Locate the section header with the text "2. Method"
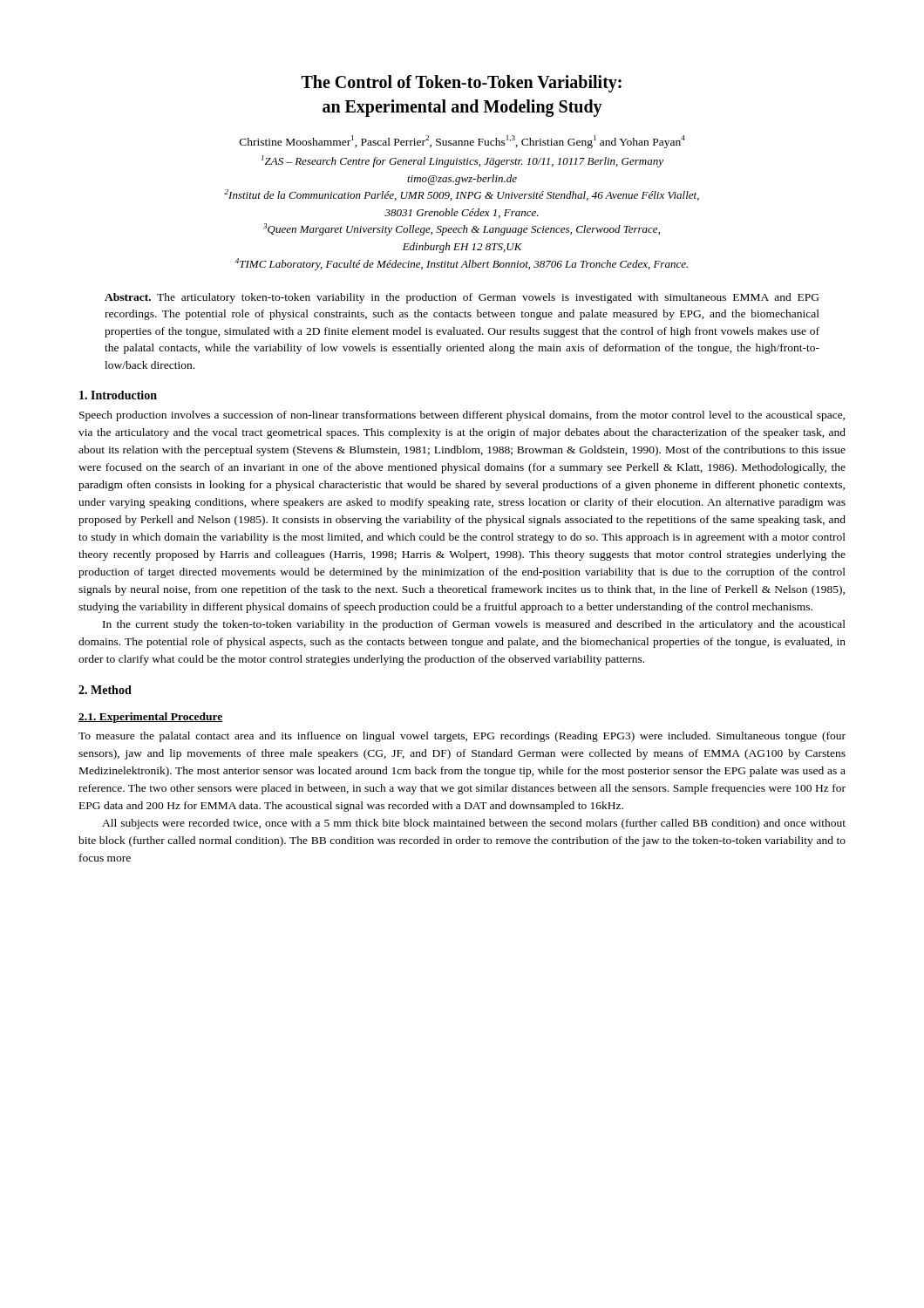This screenshot has height=1308, width=924. click(x=105, y=690)
